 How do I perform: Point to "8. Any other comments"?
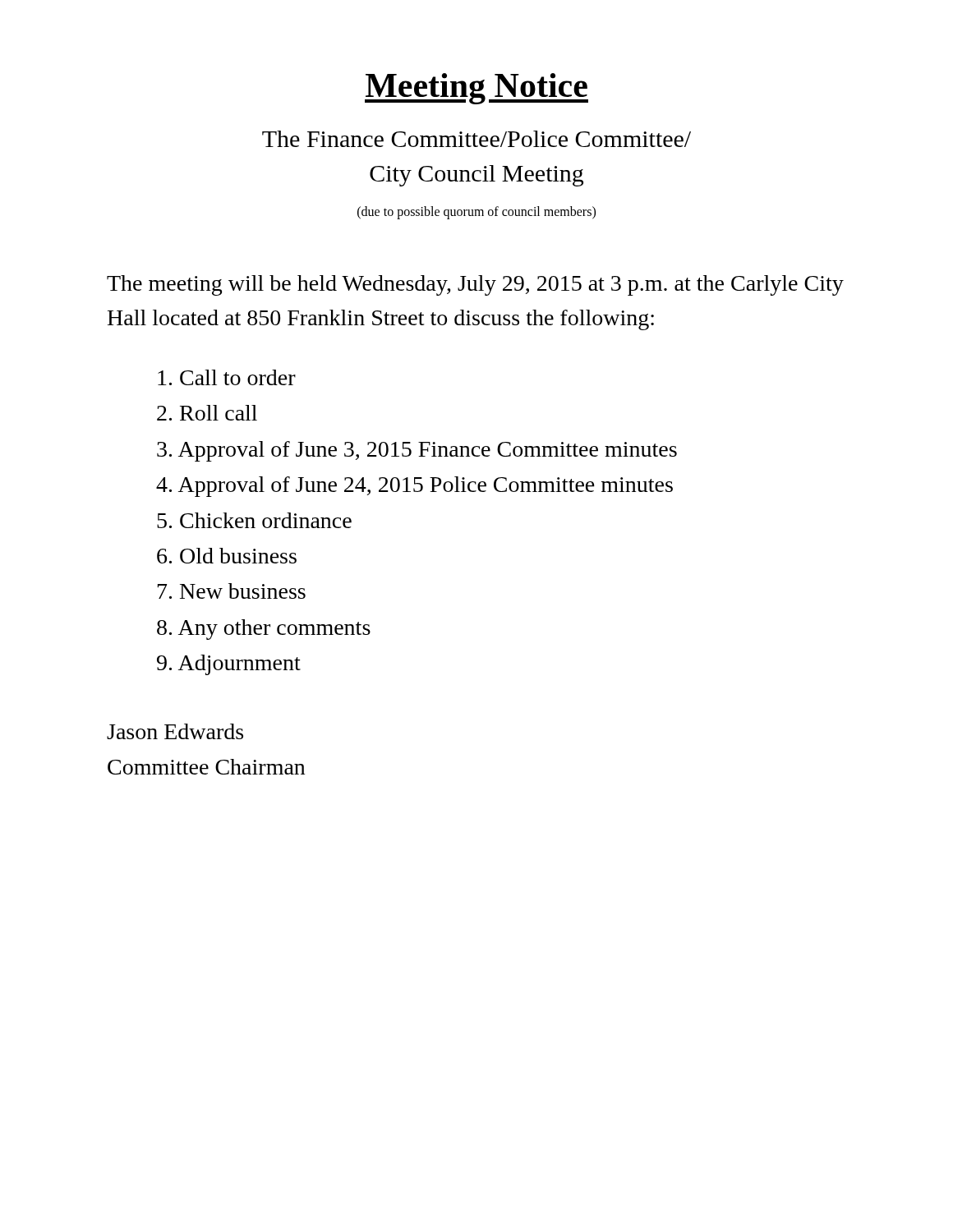(x=263, y=627)
